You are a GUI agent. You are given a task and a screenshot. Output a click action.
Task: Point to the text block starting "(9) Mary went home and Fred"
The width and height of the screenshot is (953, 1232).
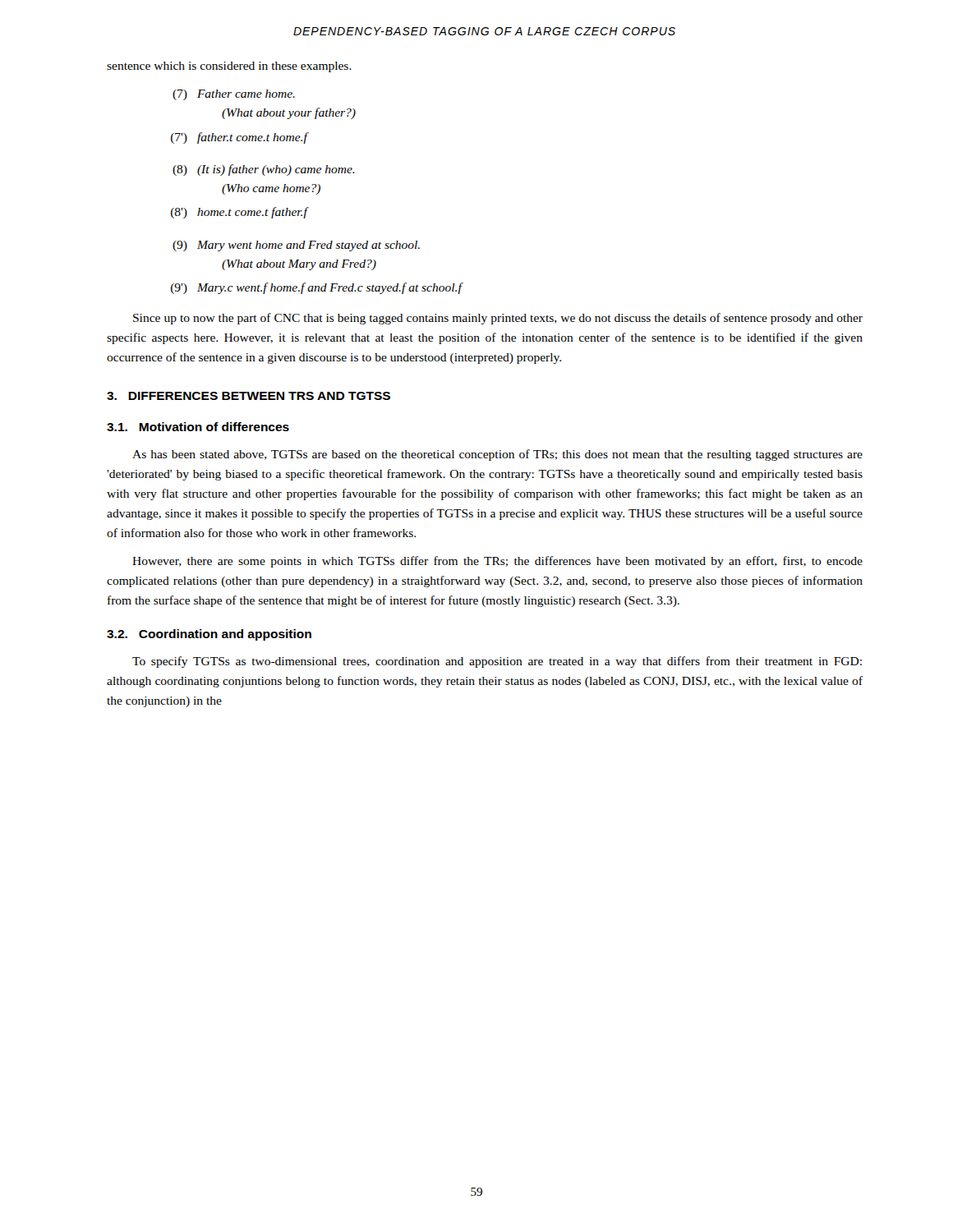pyautogui.click(x=288, y=254)
